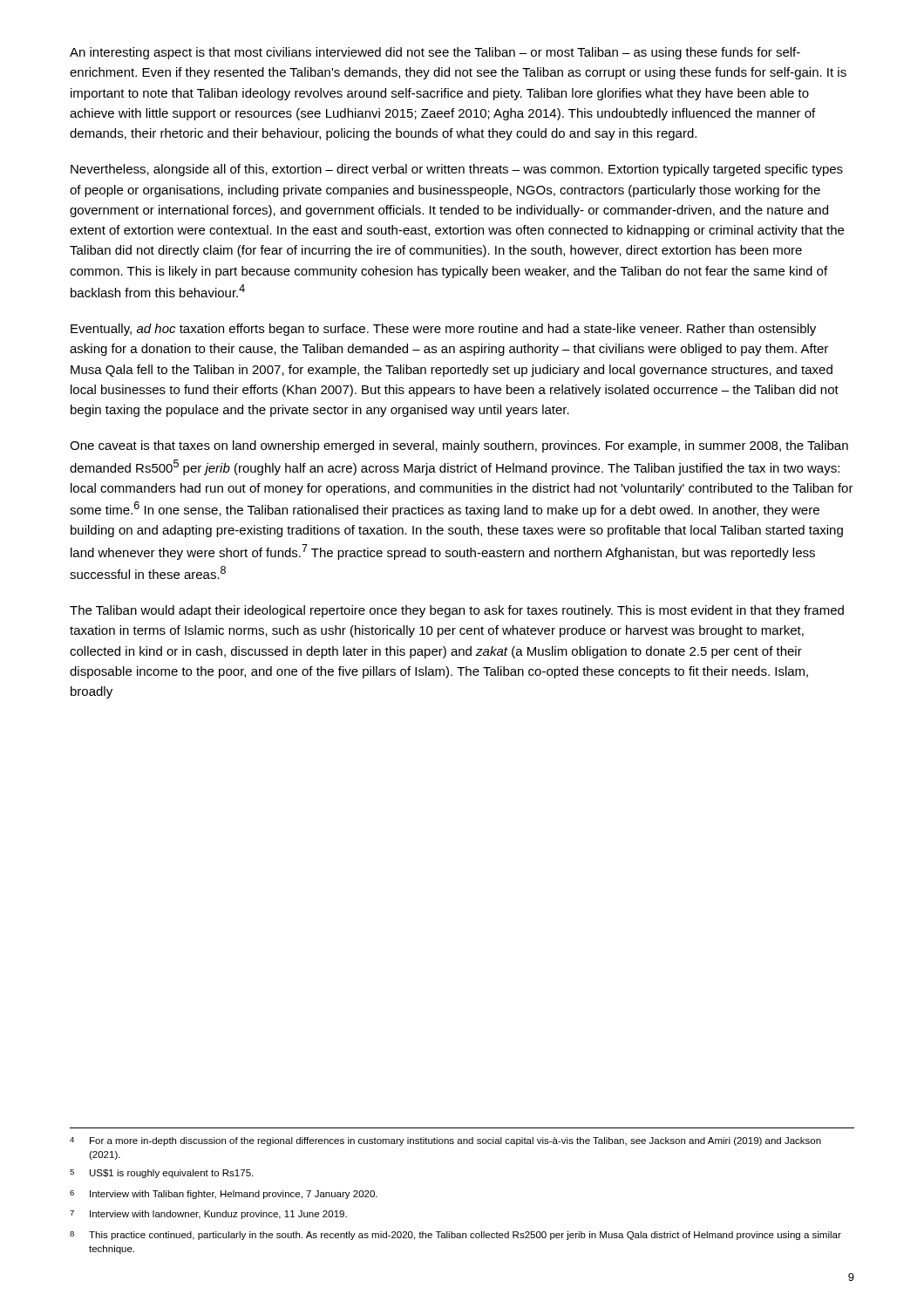Screen dimensions: 1308x924
Task: Select the footnote containing "5 US$1 is roughly equivalent"
Action: coord(161,1174)
